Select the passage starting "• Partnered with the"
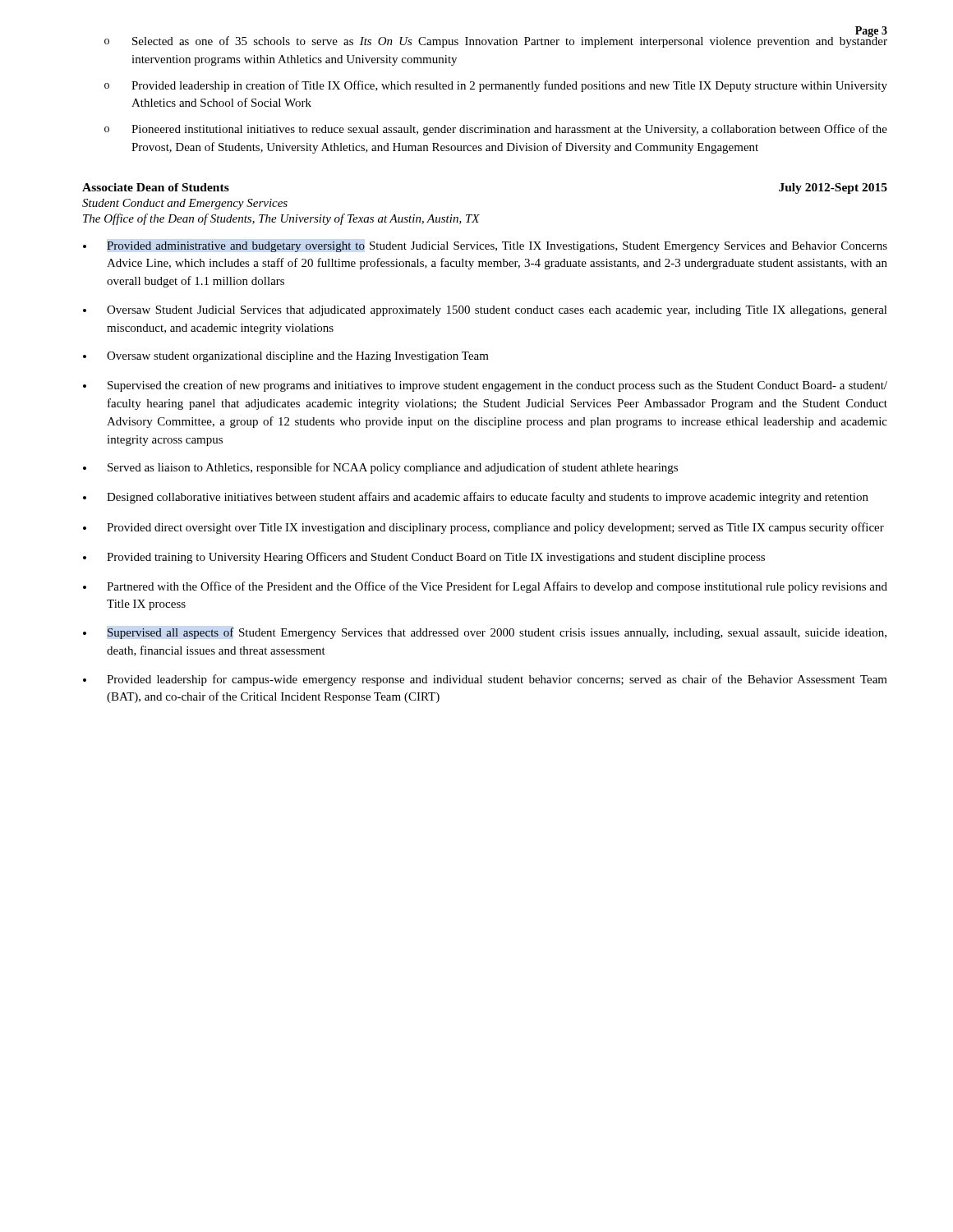This screenshot has height=1232, width=953. click(x=485, y=596)
